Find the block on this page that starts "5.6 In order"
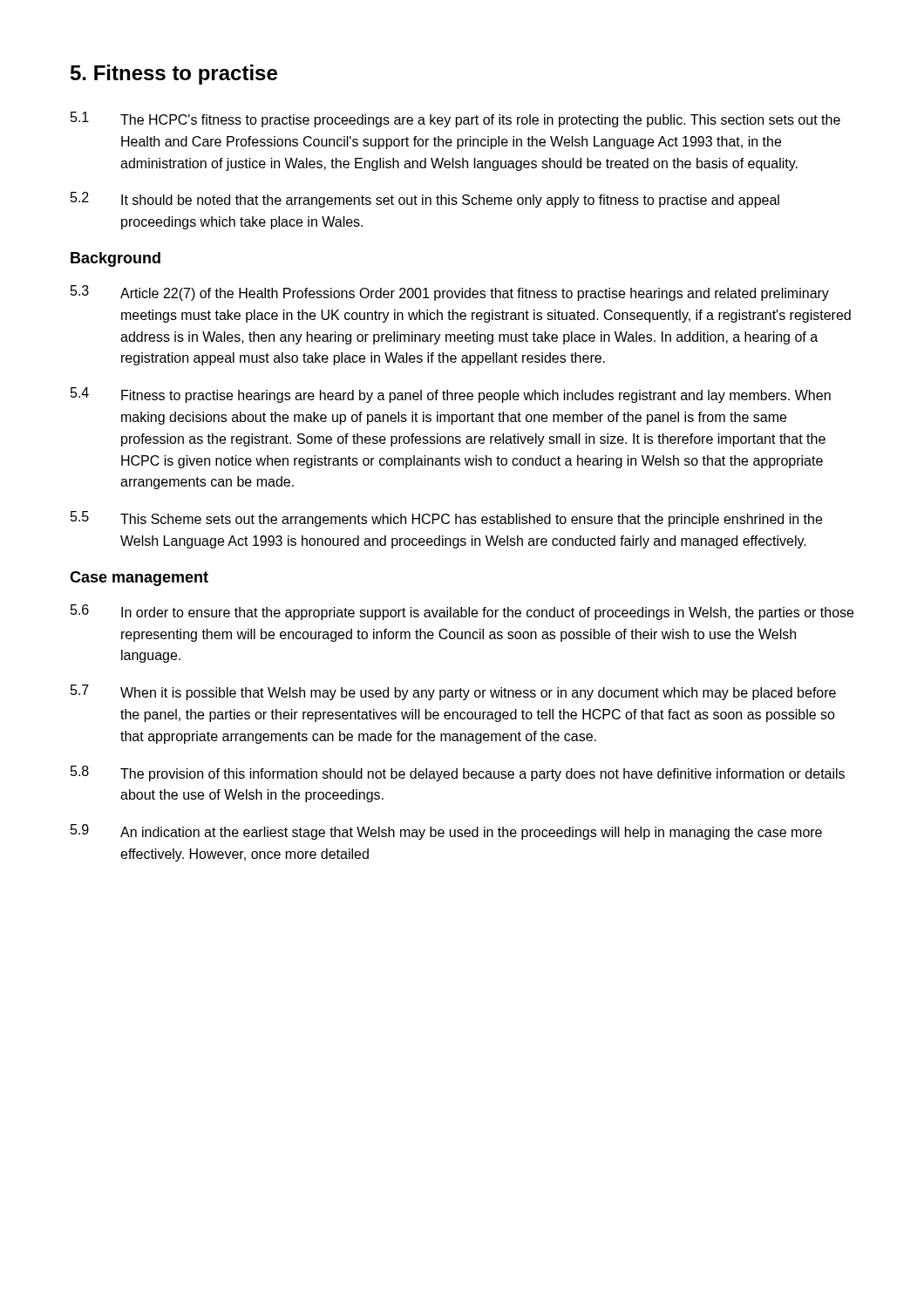The image size is (924, 1308). (462, 635)
